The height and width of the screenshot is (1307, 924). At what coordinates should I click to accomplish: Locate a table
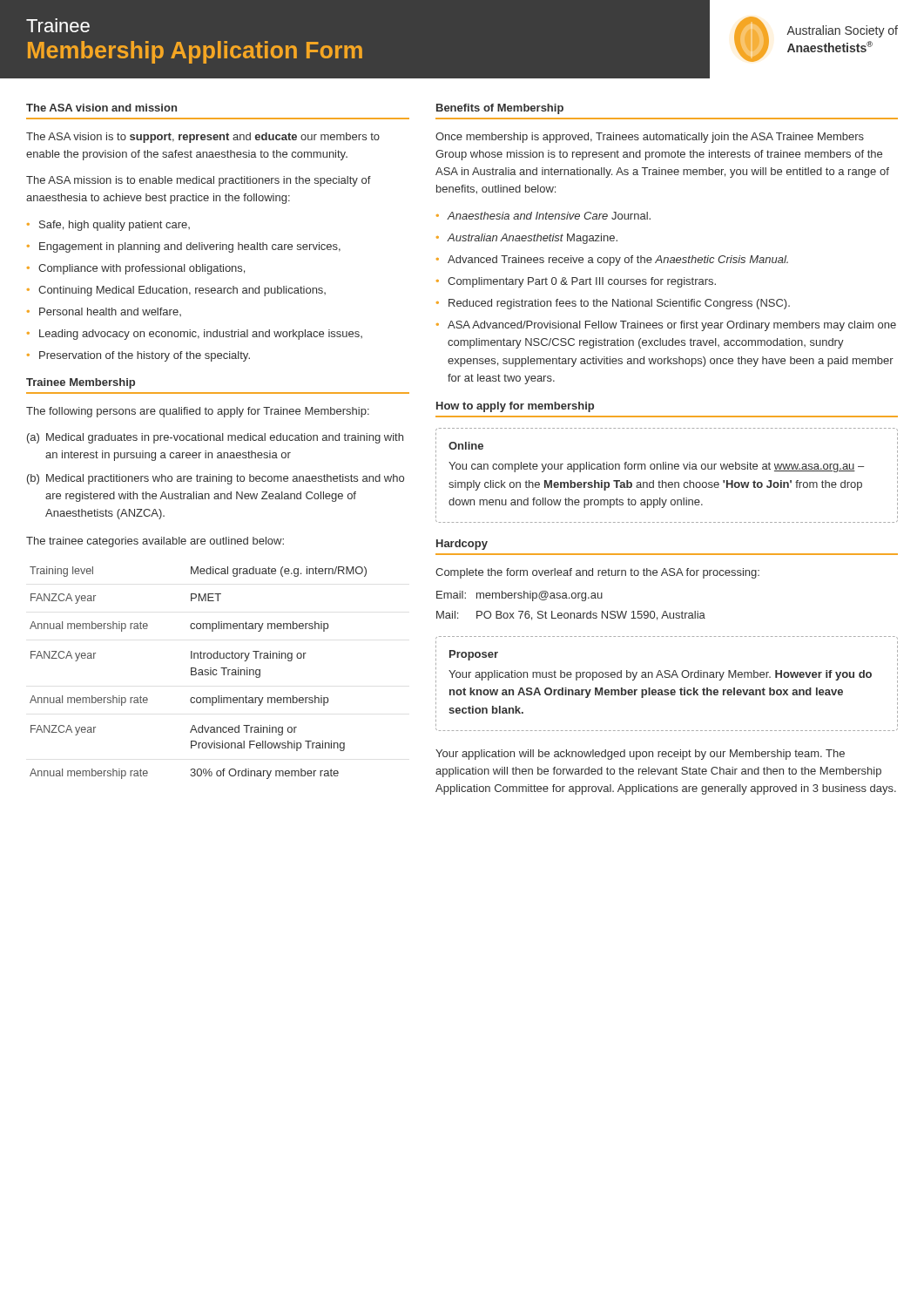pos(218,672)
